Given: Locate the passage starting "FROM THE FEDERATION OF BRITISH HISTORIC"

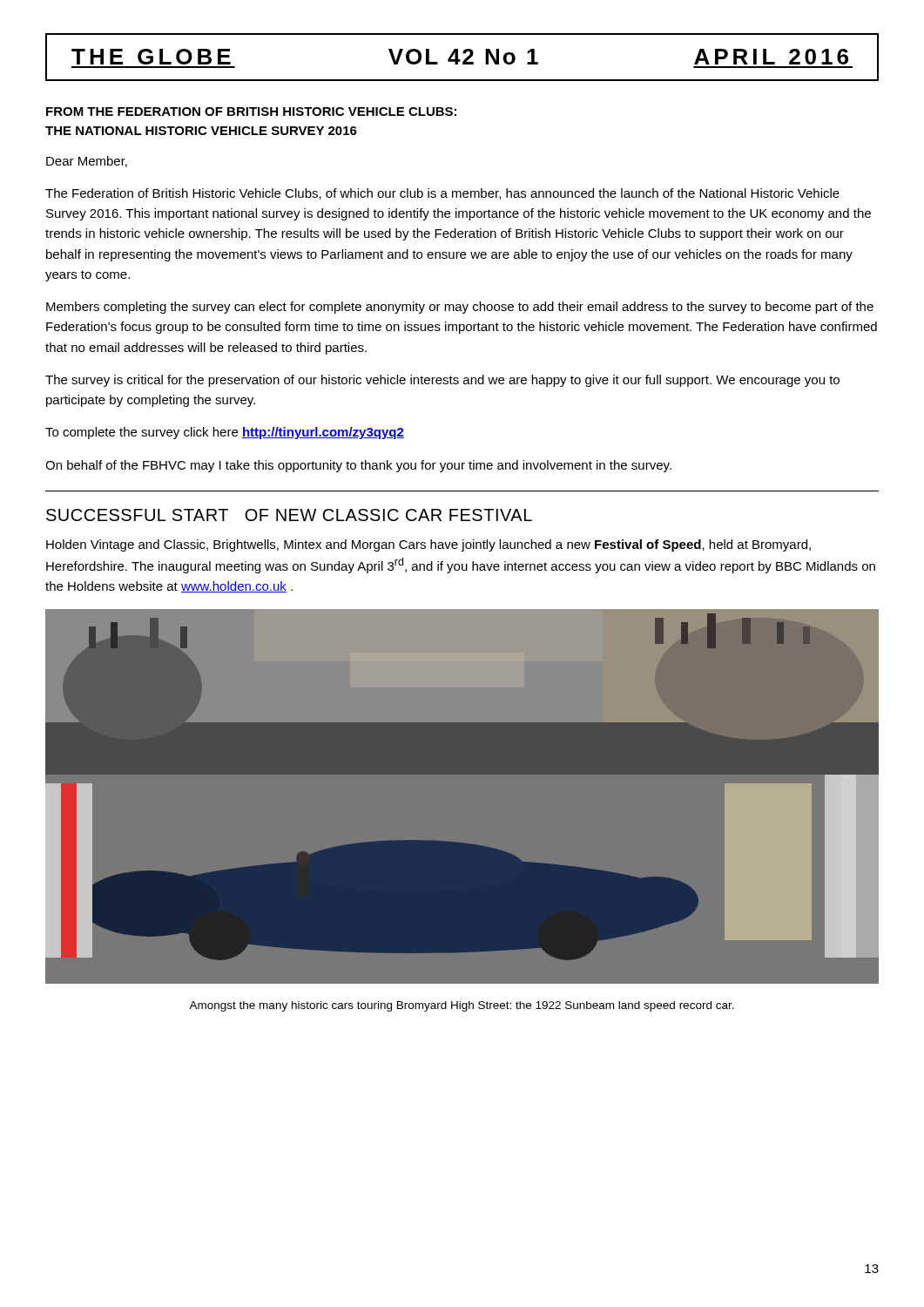Looking at the screenshot, I should tap(252, 121).
